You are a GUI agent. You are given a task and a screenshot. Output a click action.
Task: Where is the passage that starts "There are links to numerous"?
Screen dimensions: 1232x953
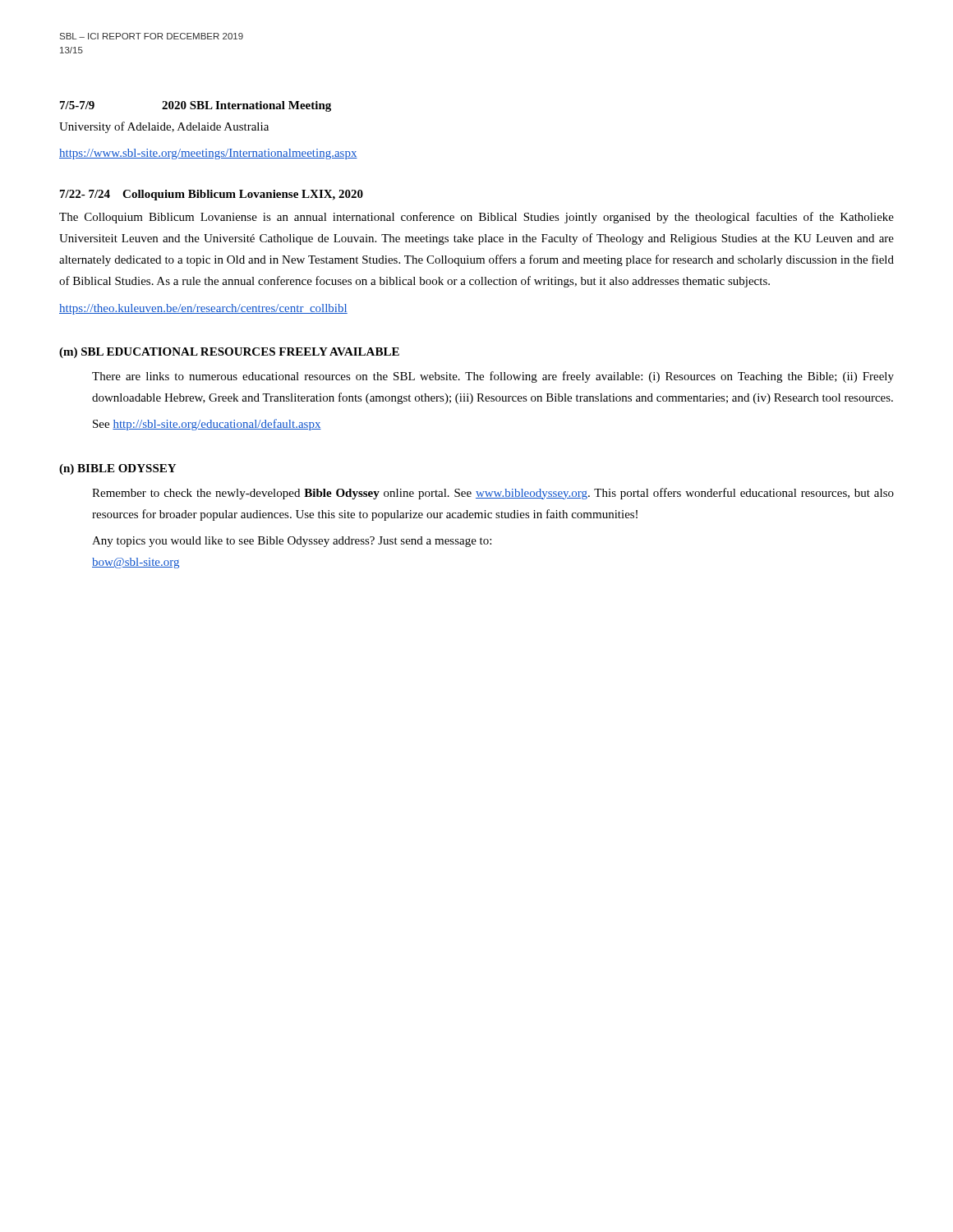493,387
